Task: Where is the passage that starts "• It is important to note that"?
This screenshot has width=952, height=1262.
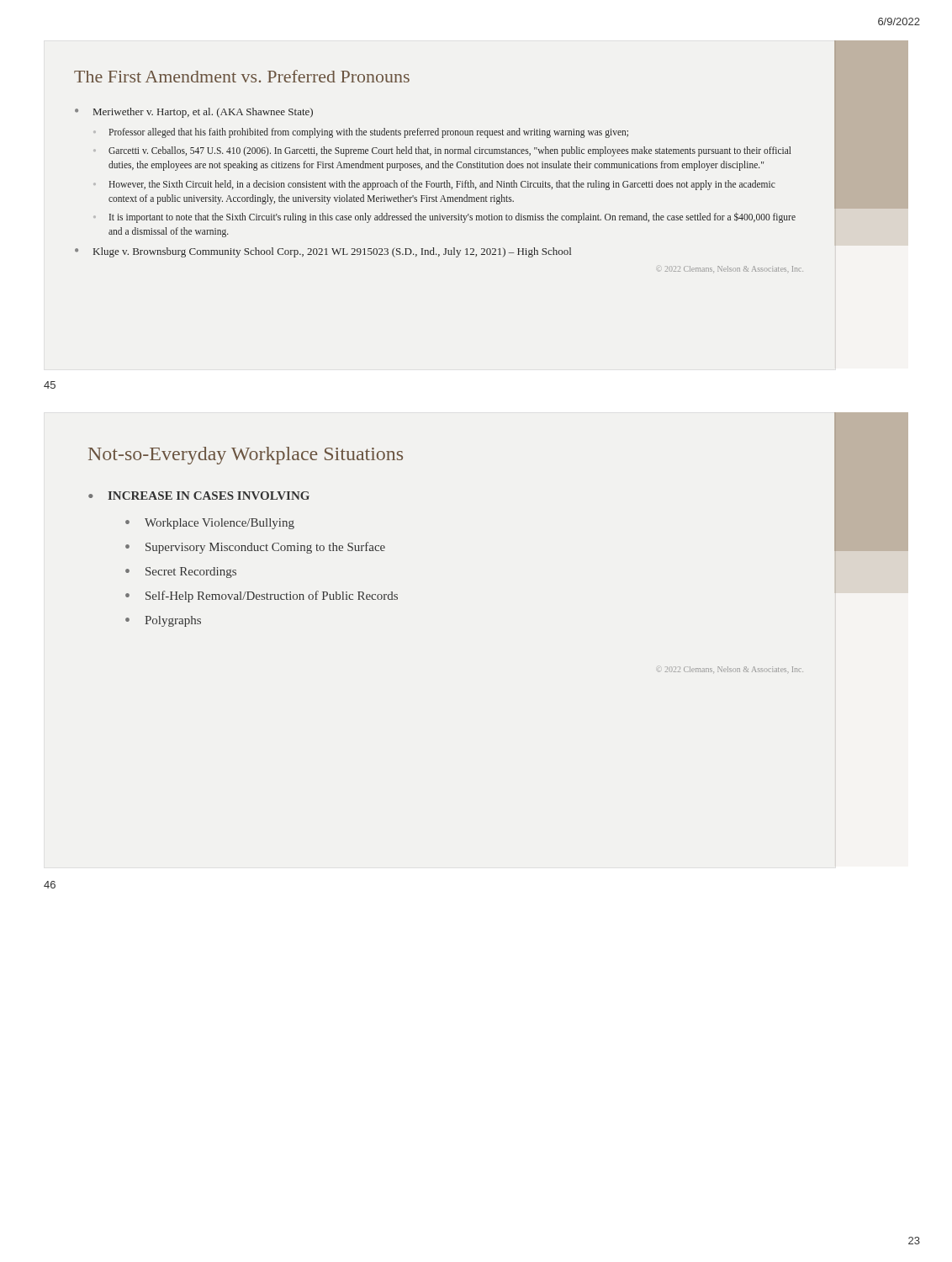Action: (x=448, y=225)
